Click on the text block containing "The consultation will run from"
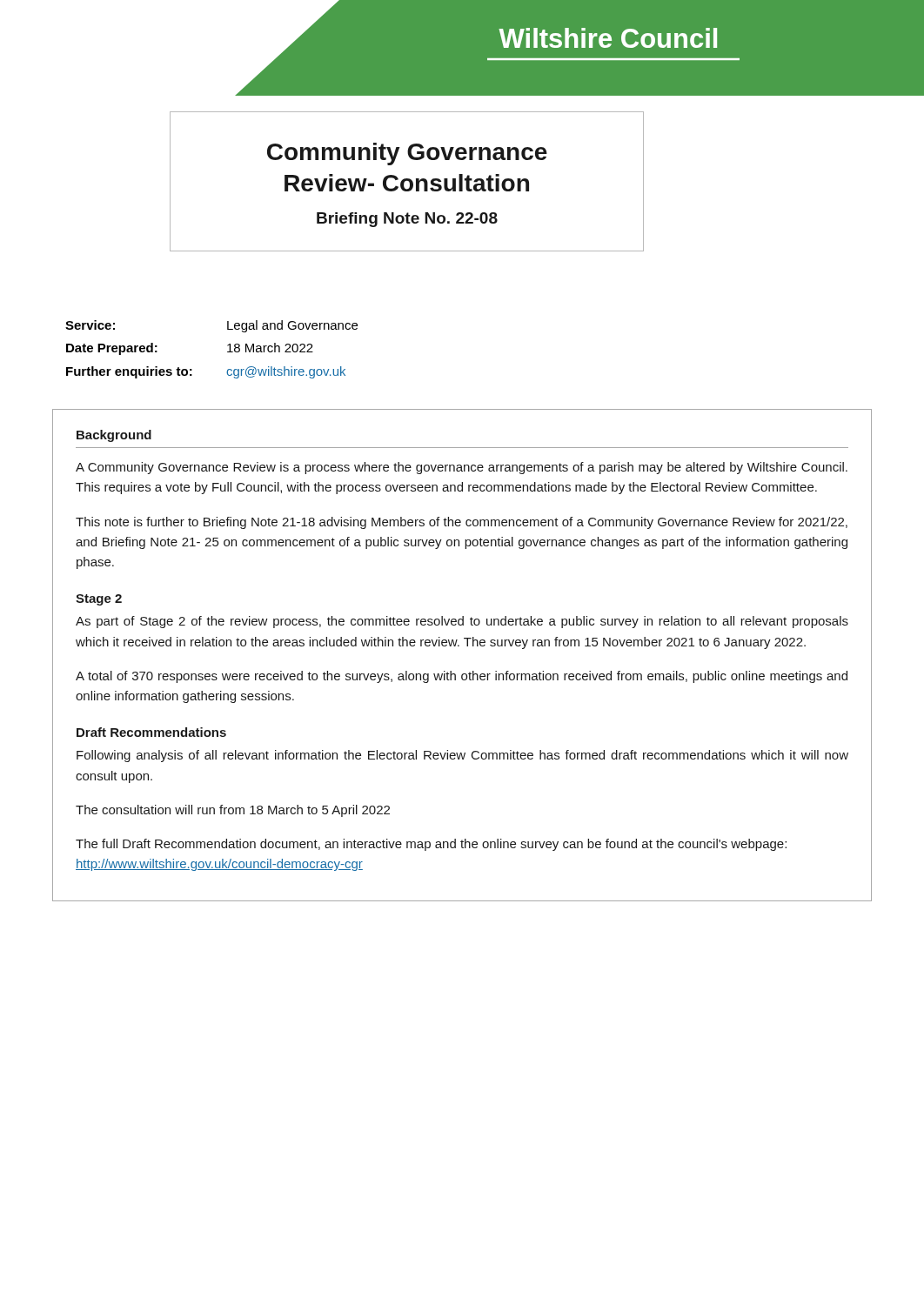924x1305 pixels. coord(233,809)
